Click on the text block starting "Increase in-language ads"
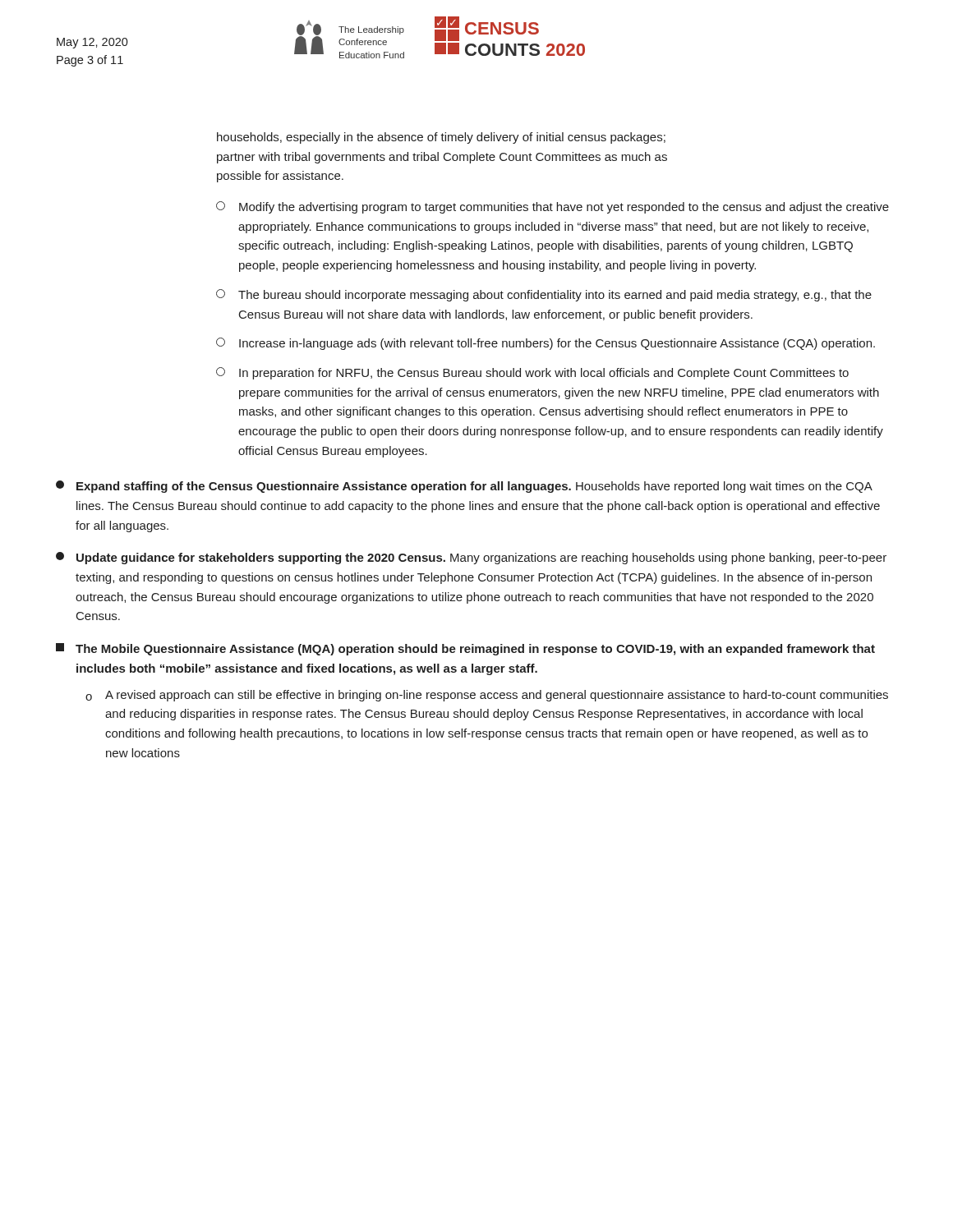953x1232 pixels. tap(546, 343)
